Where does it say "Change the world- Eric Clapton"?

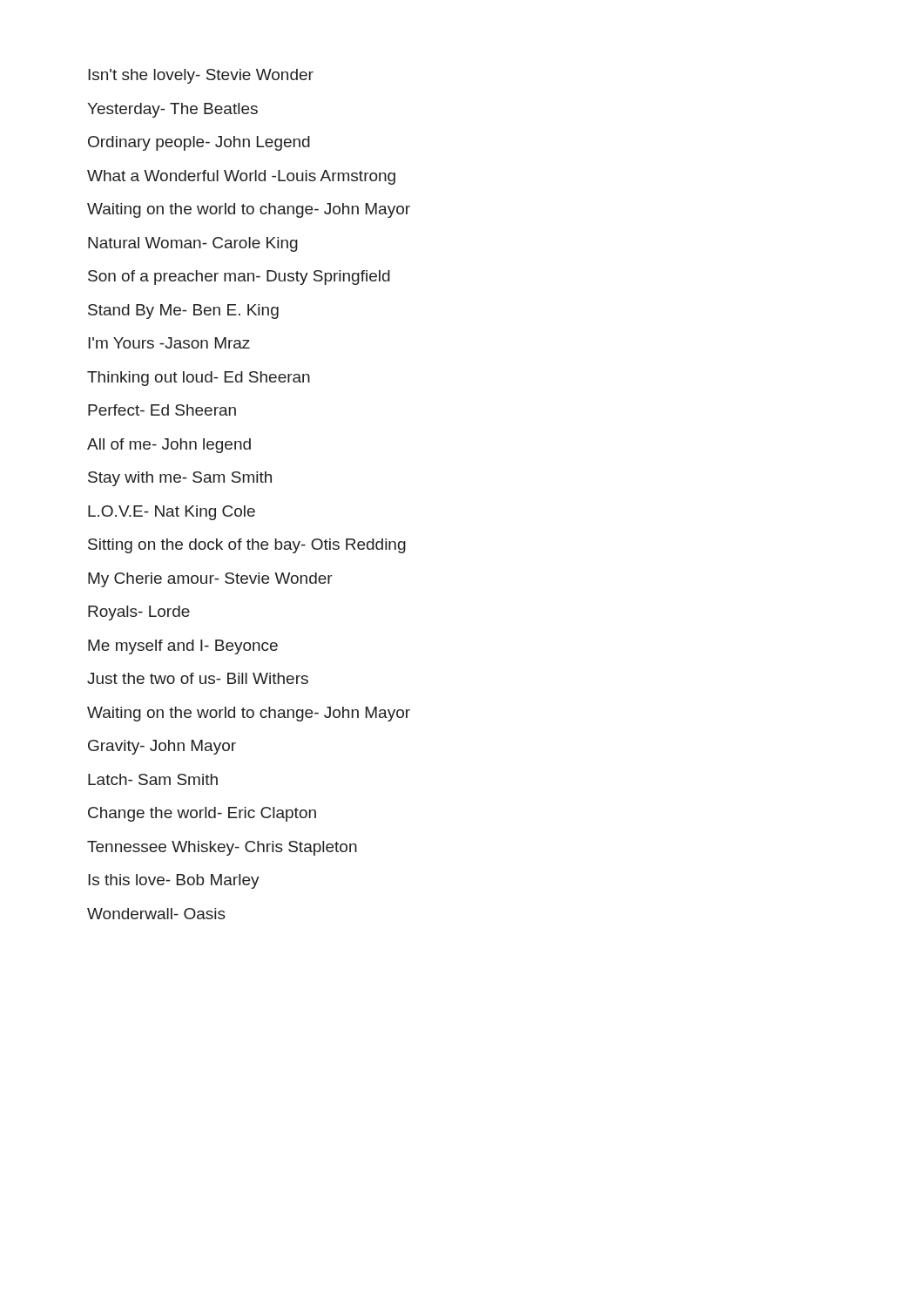[x=202, y=813]
